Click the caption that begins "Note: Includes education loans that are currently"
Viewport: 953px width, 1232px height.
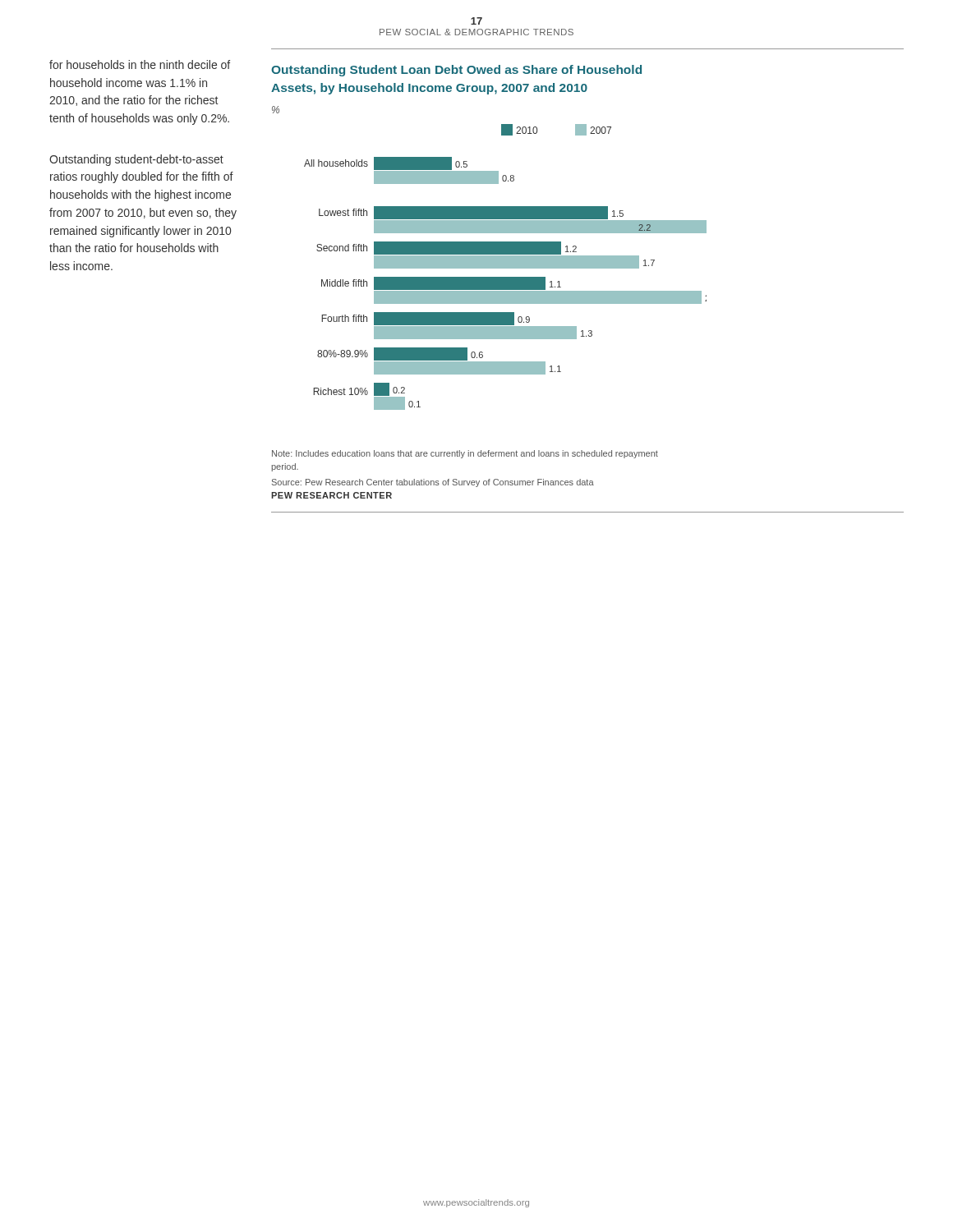point(481,474)
